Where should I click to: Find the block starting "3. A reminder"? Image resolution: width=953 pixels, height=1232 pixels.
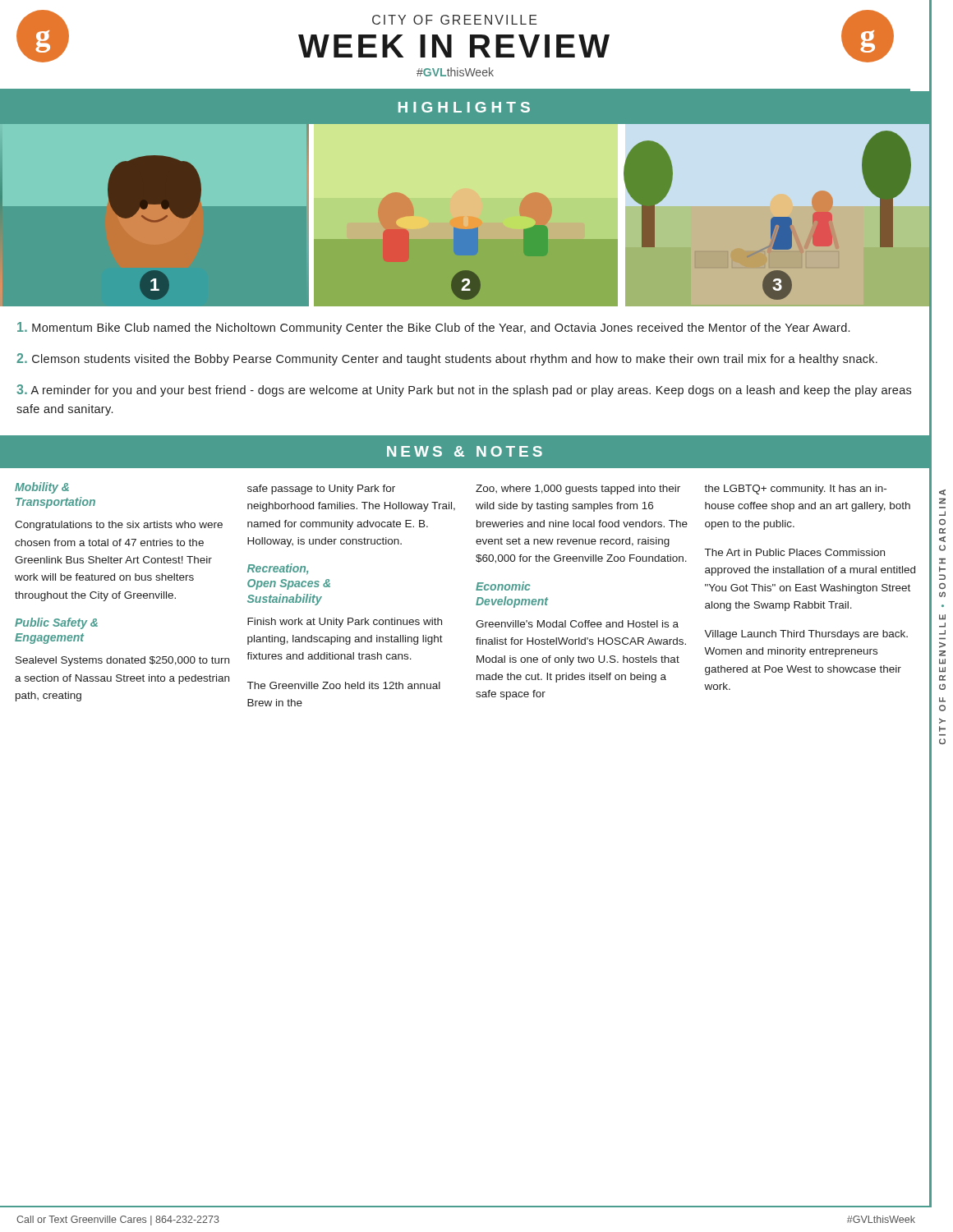coord(464,399)
